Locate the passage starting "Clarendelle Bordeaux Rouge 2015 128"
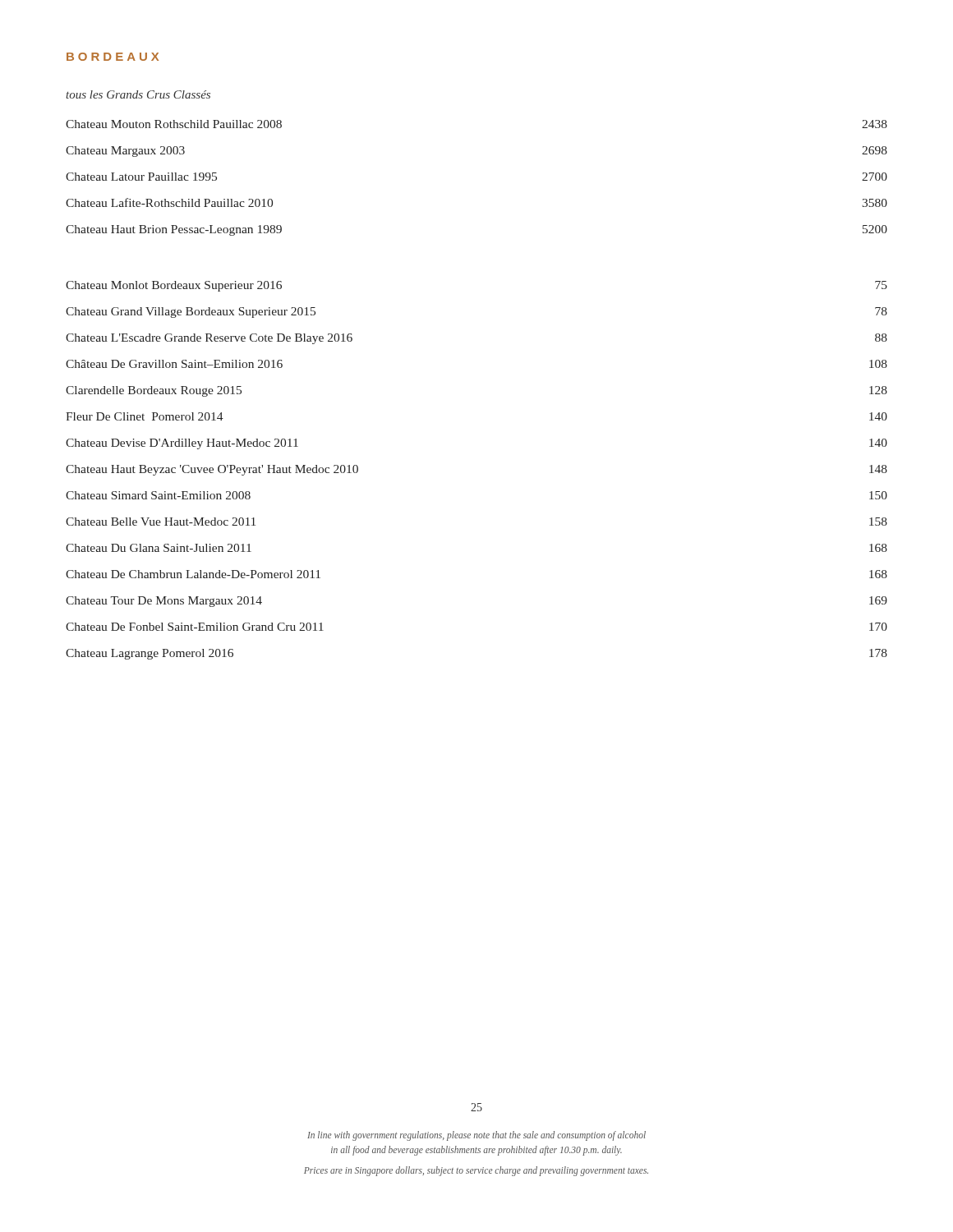This screenshot has width=953, height=1232. [156, 391]
